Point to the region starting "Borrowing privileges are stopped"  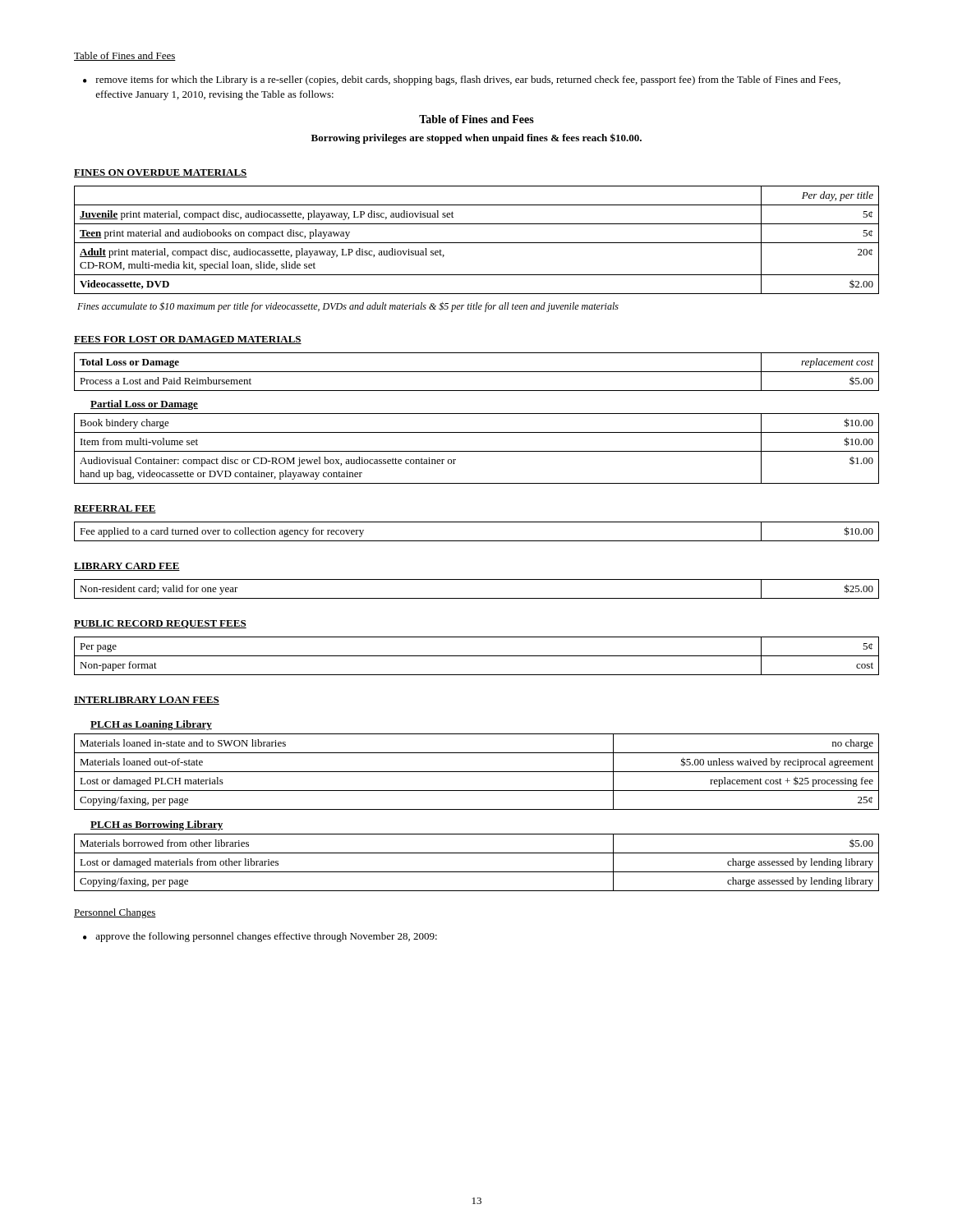point(476,138)
